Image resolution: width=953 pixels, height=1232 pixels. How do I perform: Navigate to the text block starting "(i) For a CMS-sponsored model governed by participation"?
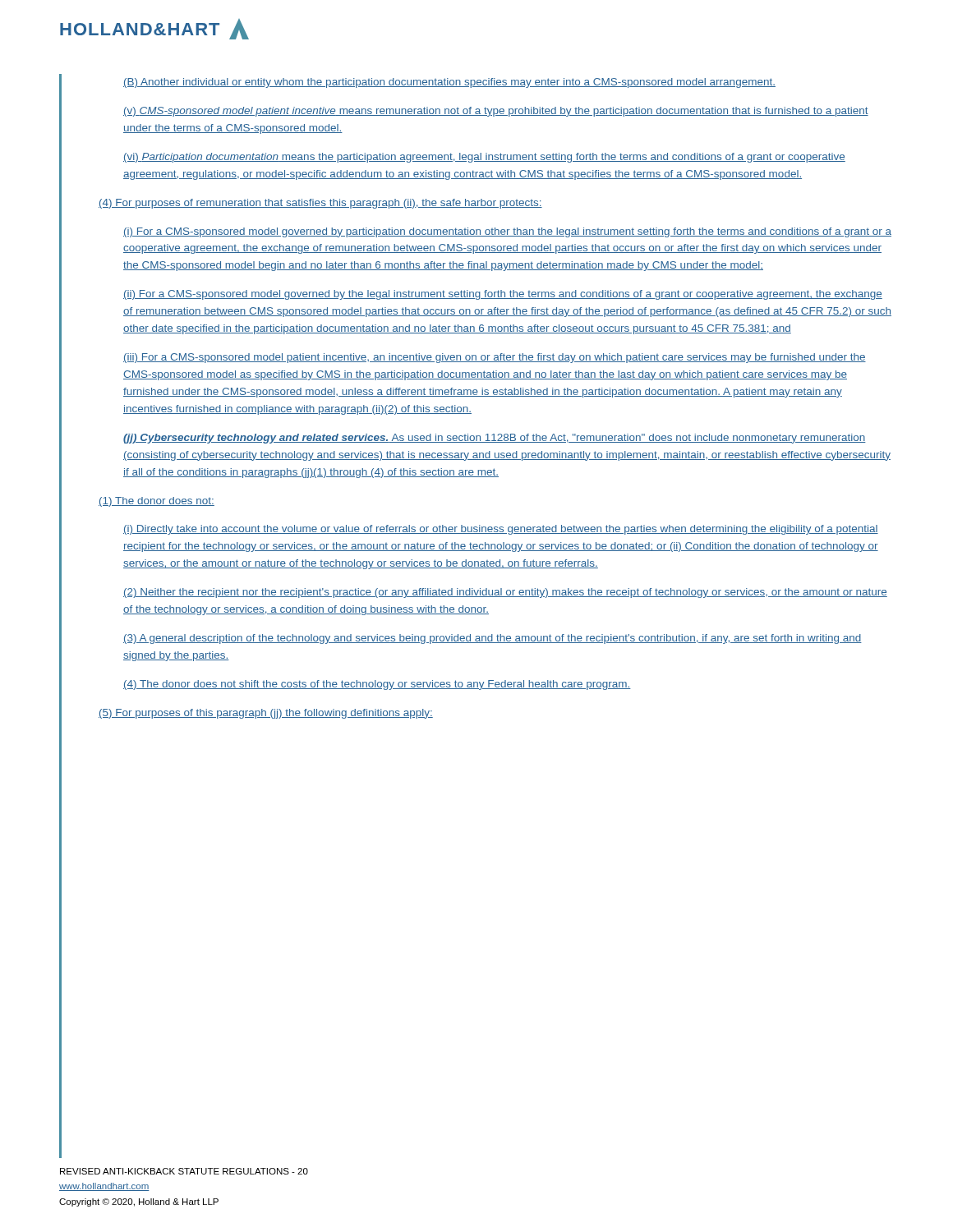[x=507, y=248]
